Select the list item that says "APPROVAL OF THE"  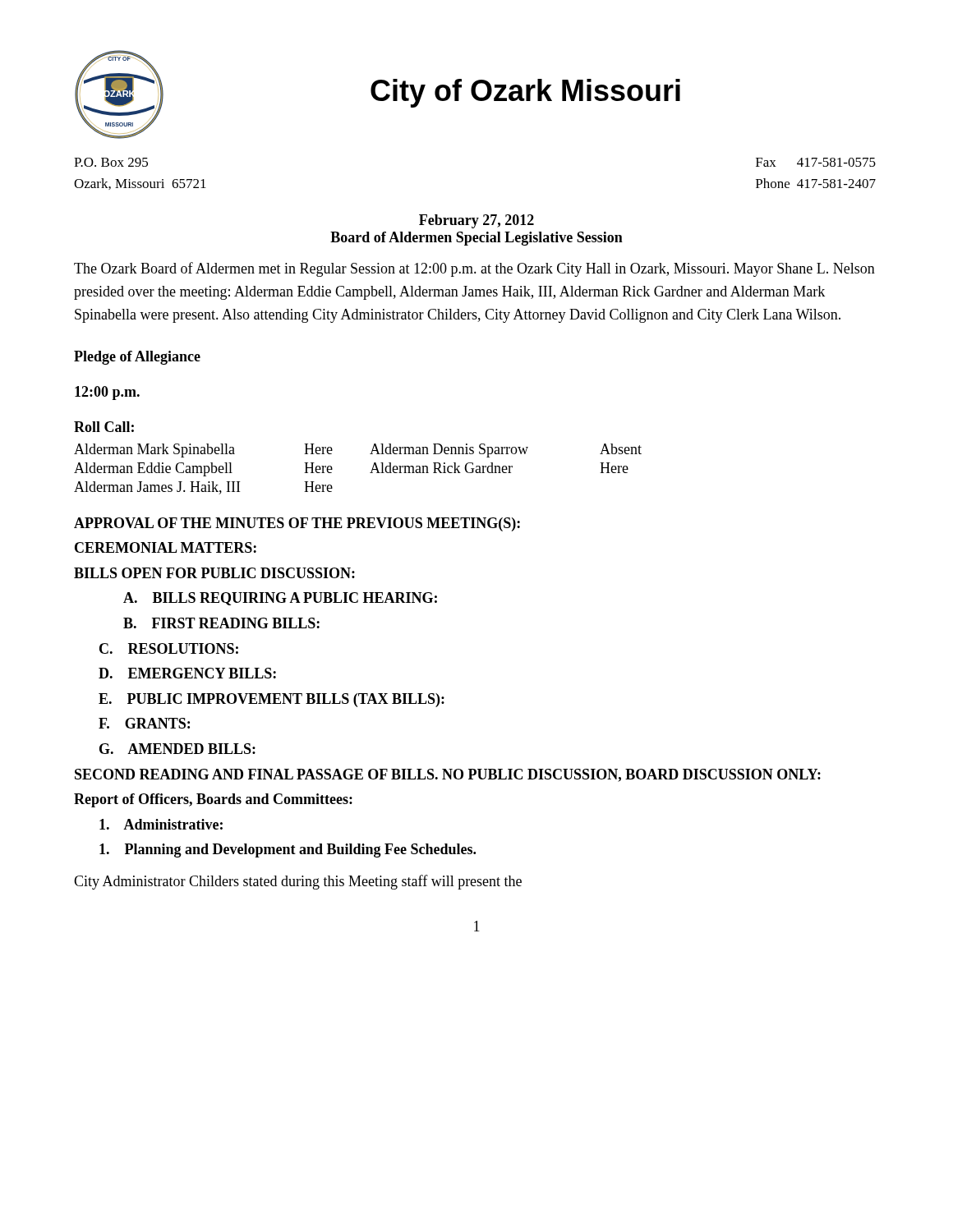tap(298, 523)
